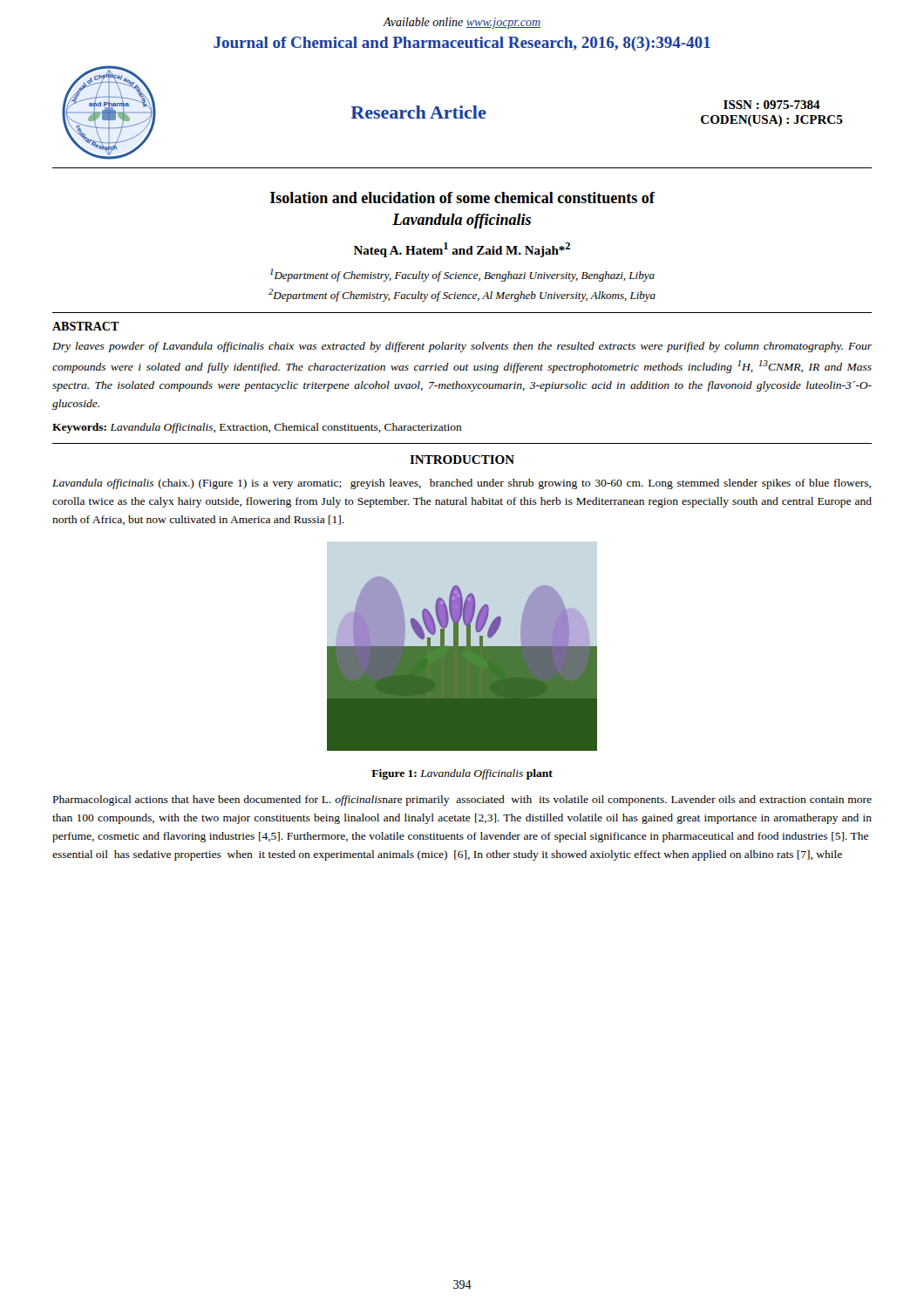Image resolution: width=924 pixels, height=1308 pixels.
Task: Find the text block with the text "1Department of Chemistry,"
Action: pos(462,283)
